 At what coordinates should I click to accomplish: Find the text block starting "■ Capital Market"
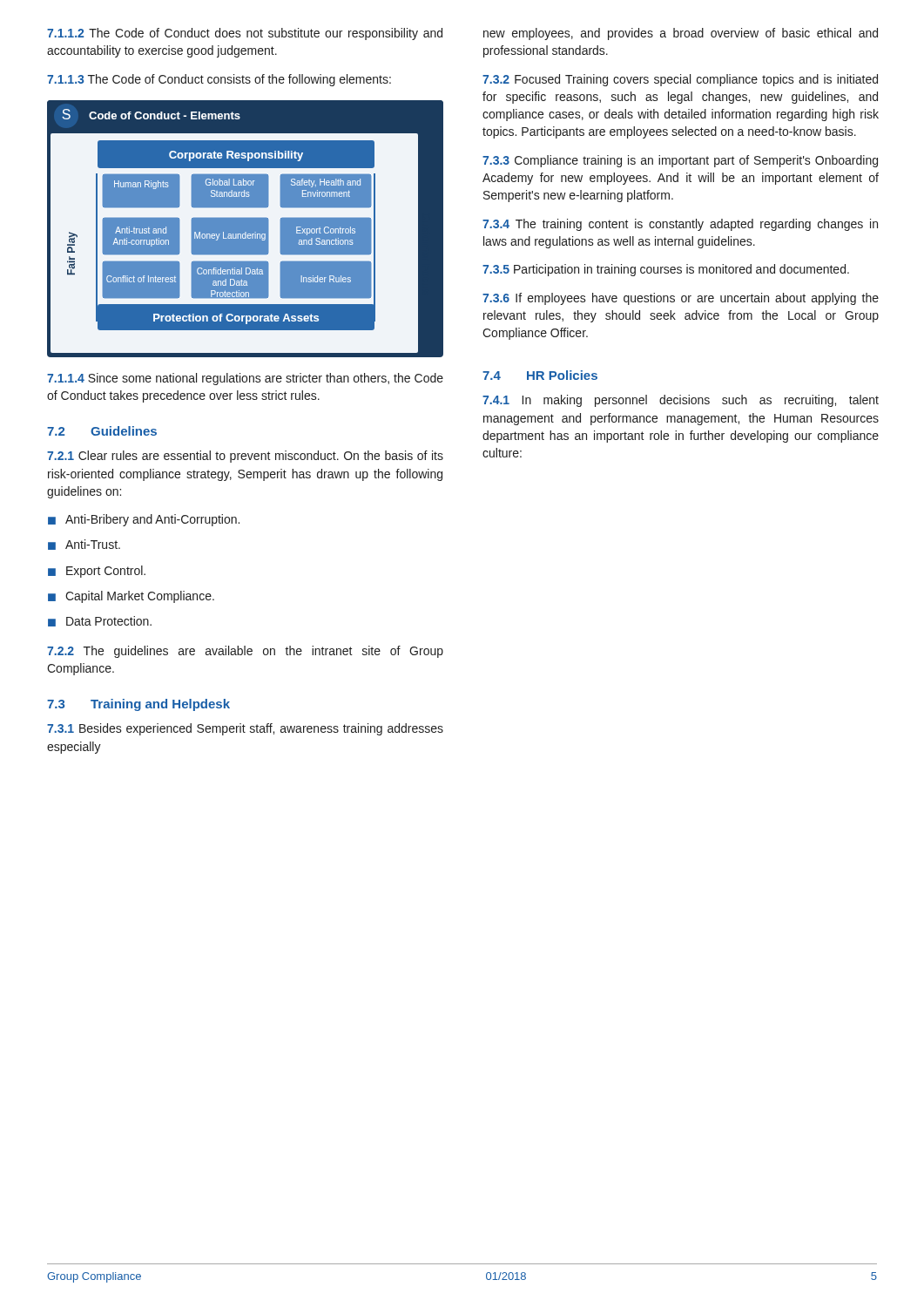(x=131, y=597)
